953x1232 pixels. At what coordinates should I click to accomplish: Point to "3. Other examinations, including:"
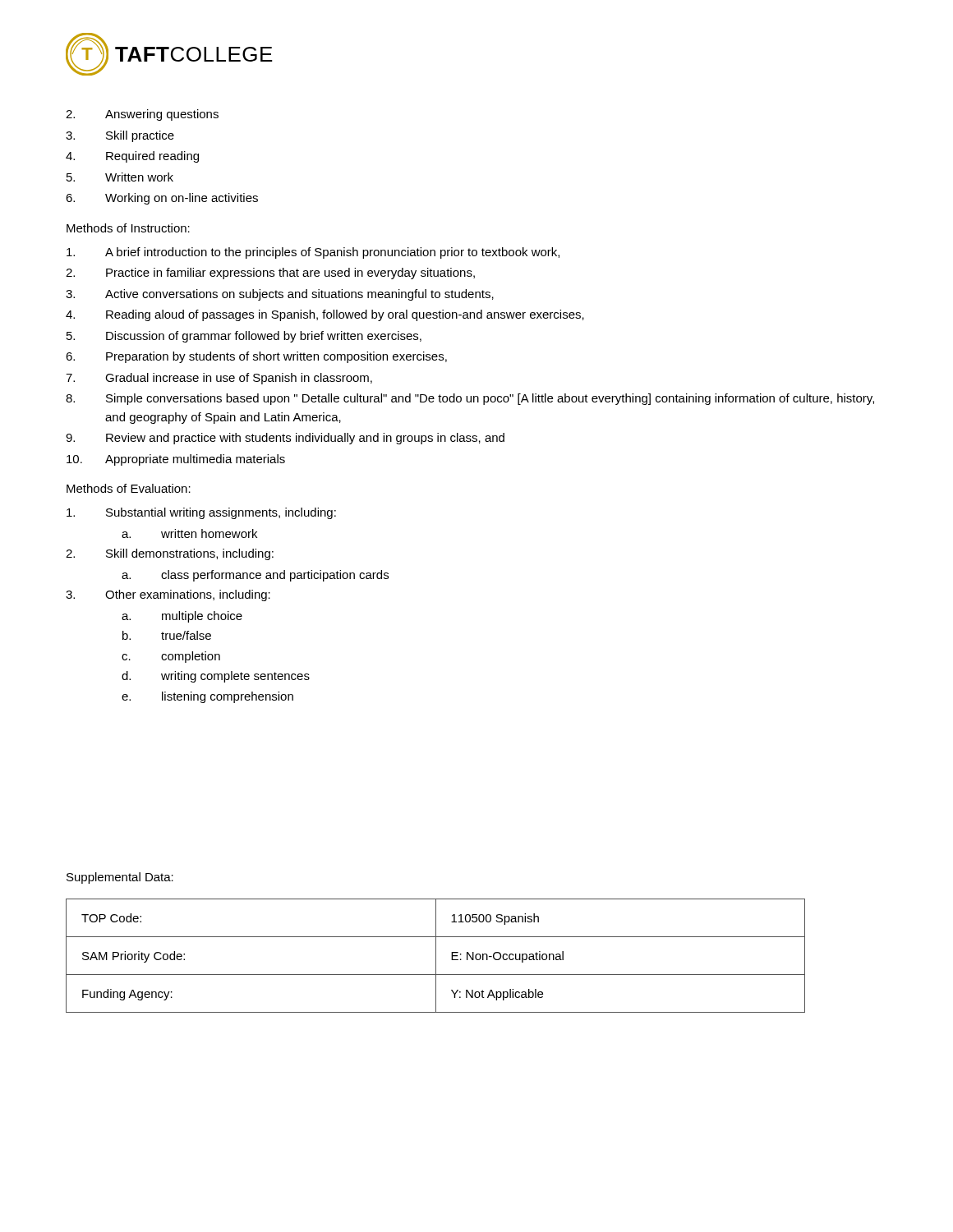point(168,595)
